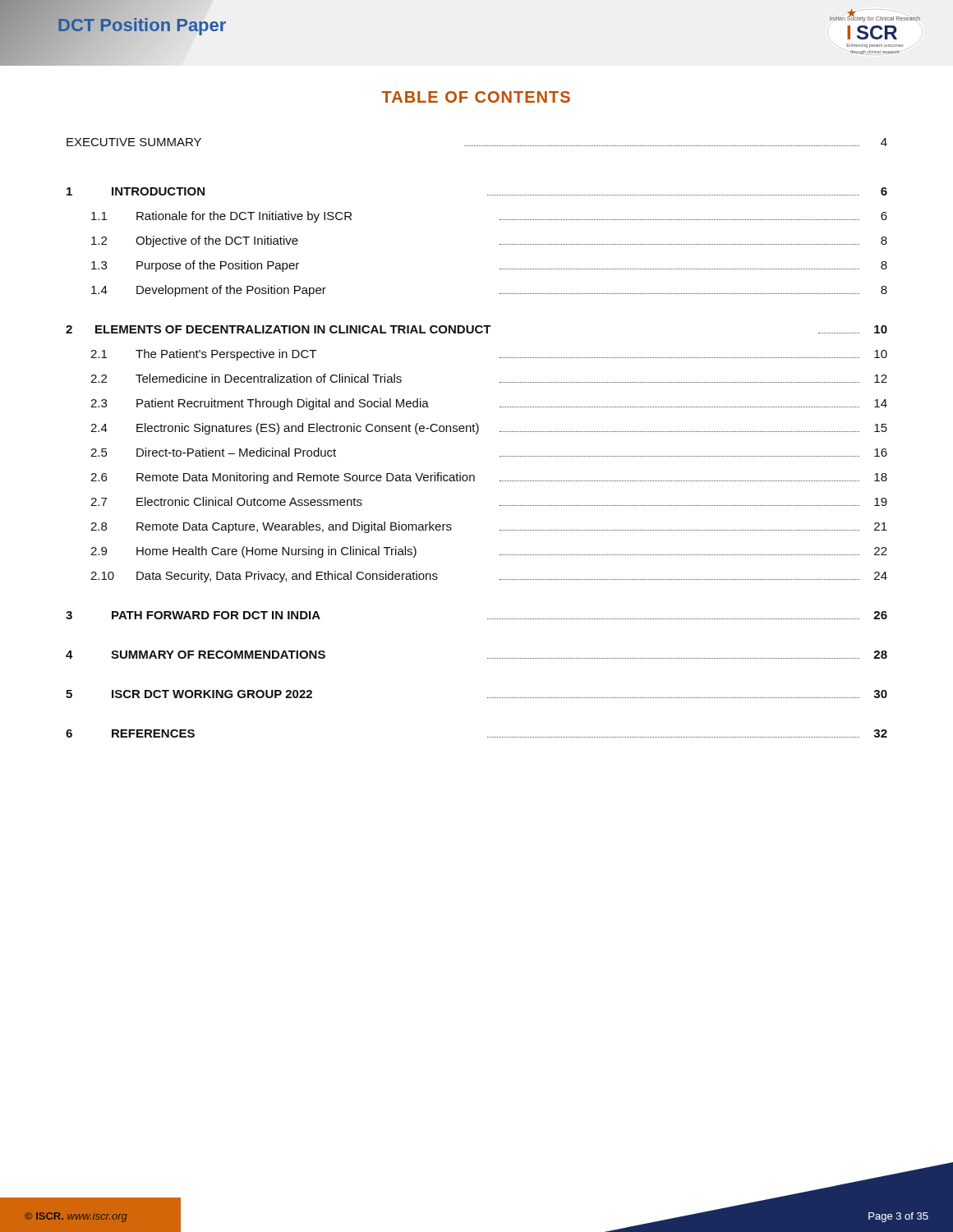Click where it says "EXECUTIVE SUMMARY 4"
953x1232 pixels.
point(476,142)
